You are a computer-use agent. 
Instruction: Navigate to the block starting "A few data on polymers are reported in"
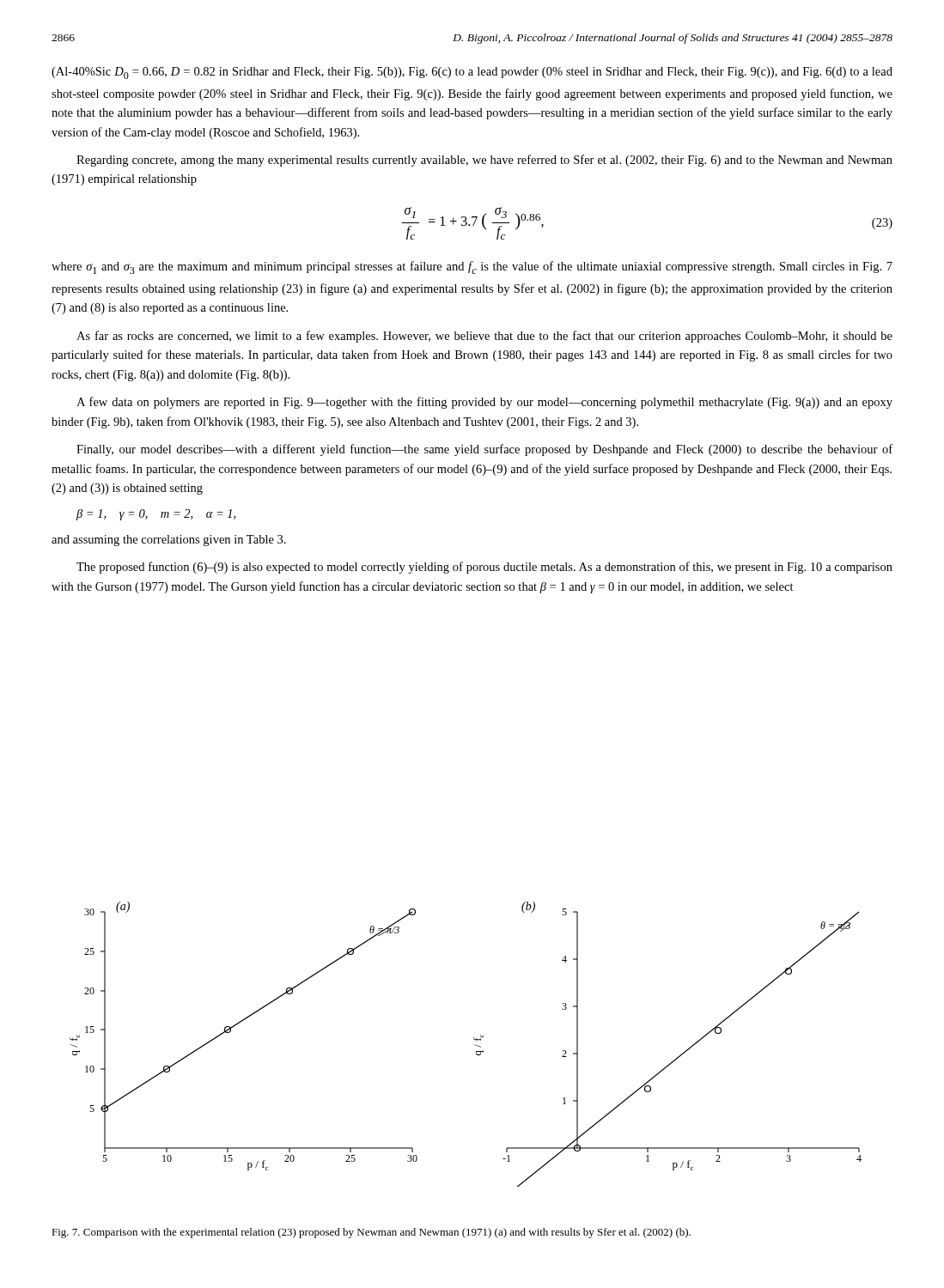472,412
